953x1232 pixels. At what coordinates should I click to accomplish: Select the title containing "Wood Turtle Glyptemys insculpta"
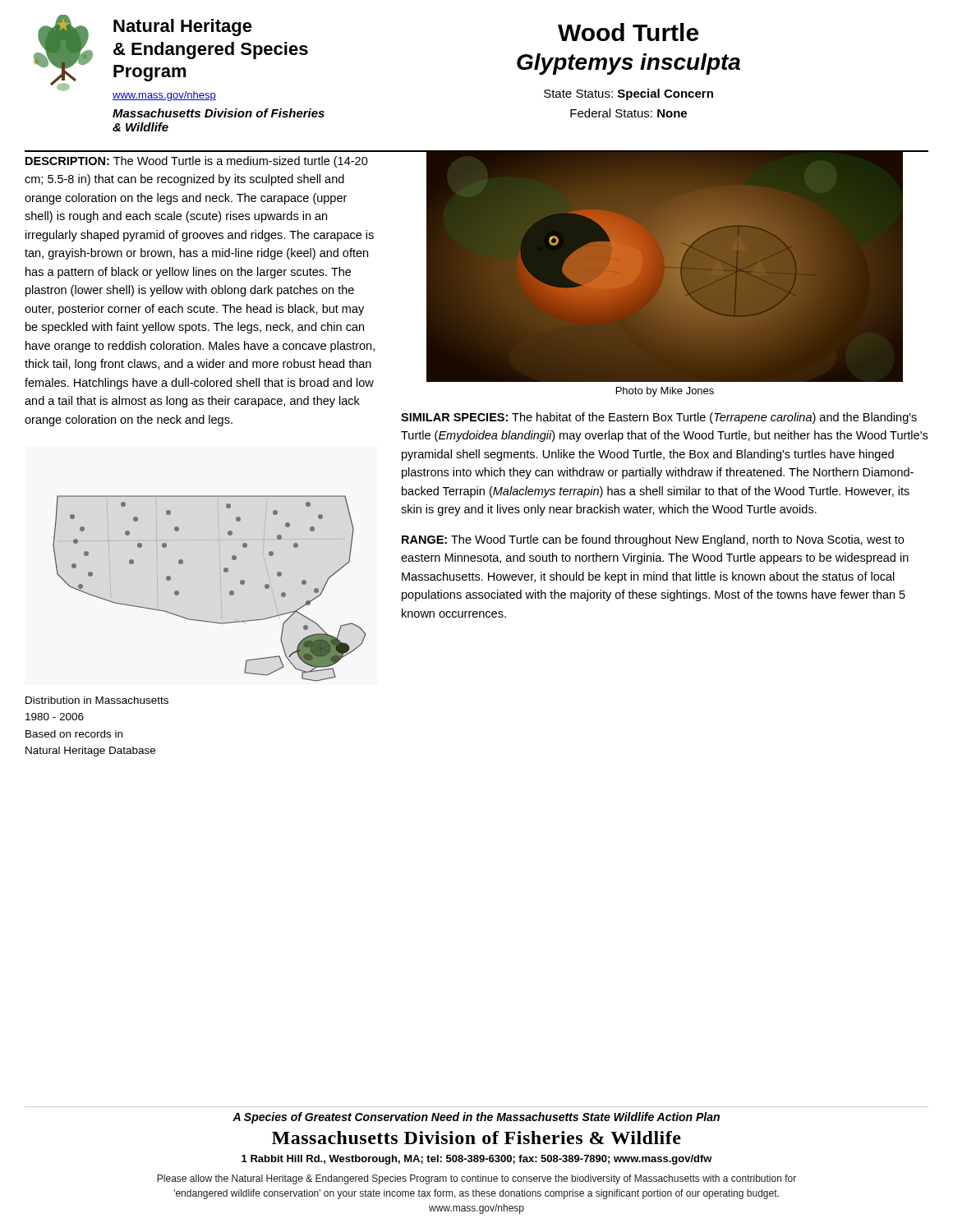628,47
